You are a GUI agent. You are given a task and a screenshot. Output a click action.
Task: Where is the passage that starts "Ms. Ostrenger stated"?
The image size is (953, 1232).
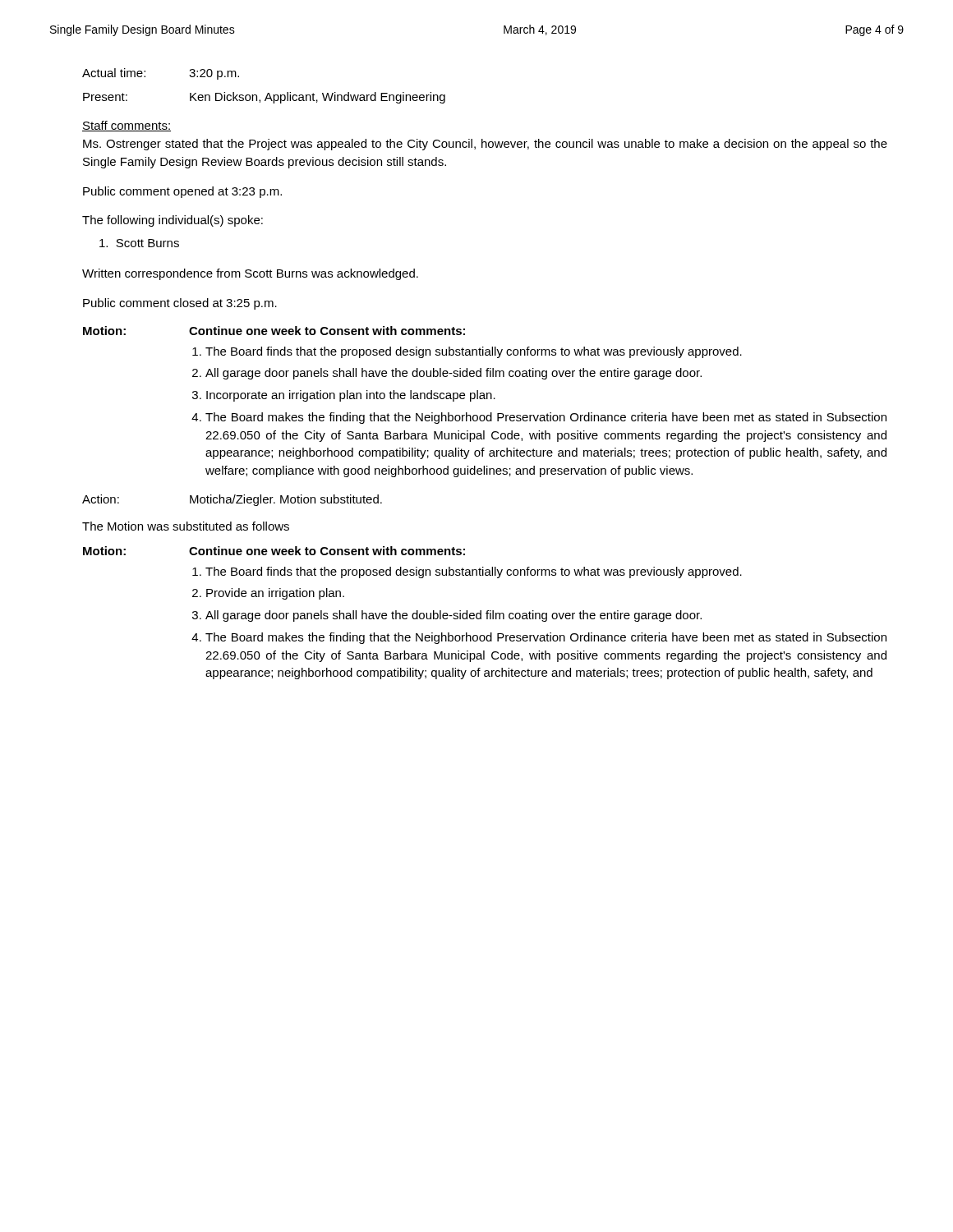(485, 152)
